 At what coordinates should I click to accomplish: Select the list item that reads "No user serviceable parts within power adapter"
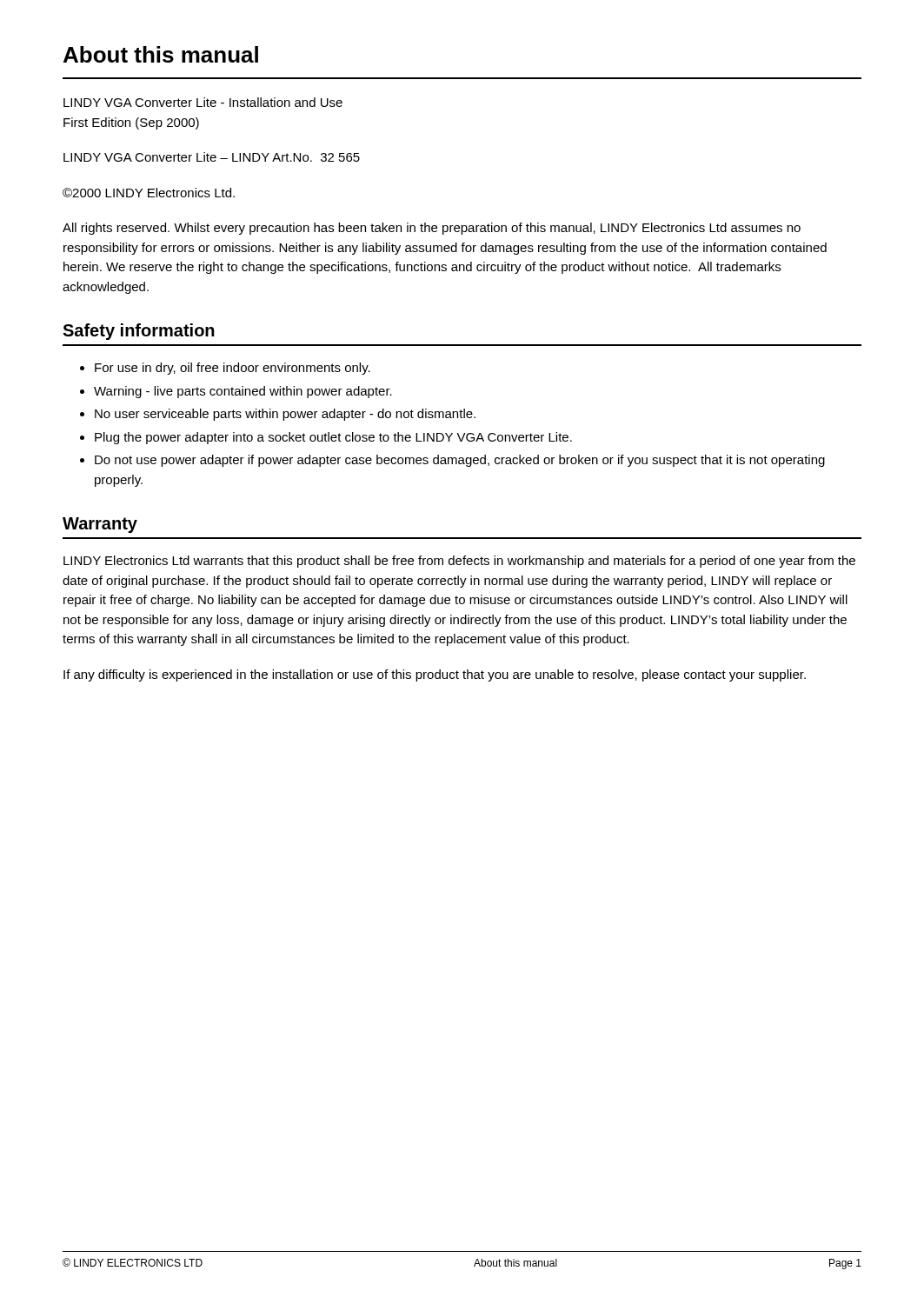click(285, 413)
